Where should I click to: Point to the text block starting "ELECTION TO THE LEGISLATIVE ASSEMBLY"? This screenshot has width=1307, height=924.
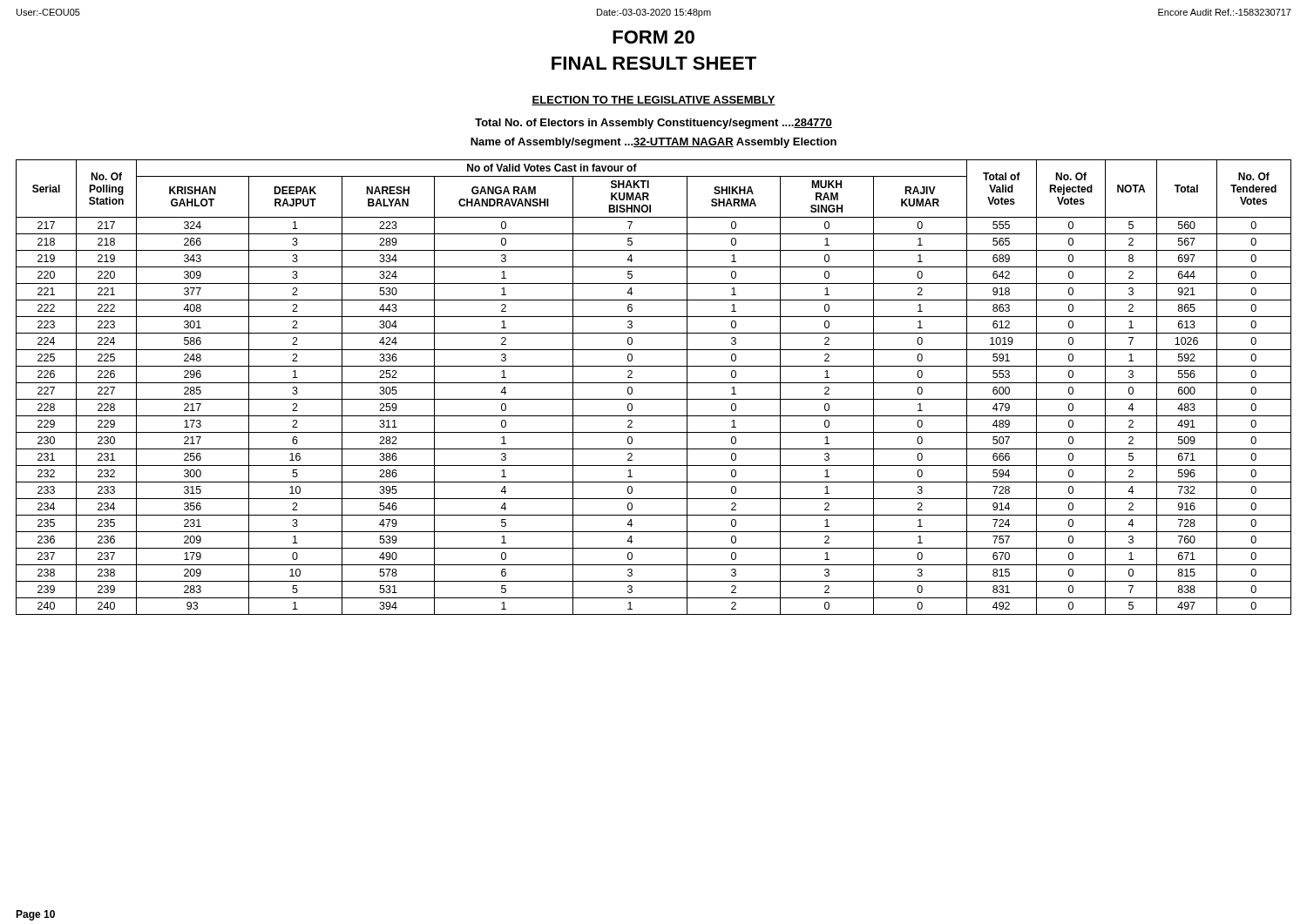pos(654,100)
